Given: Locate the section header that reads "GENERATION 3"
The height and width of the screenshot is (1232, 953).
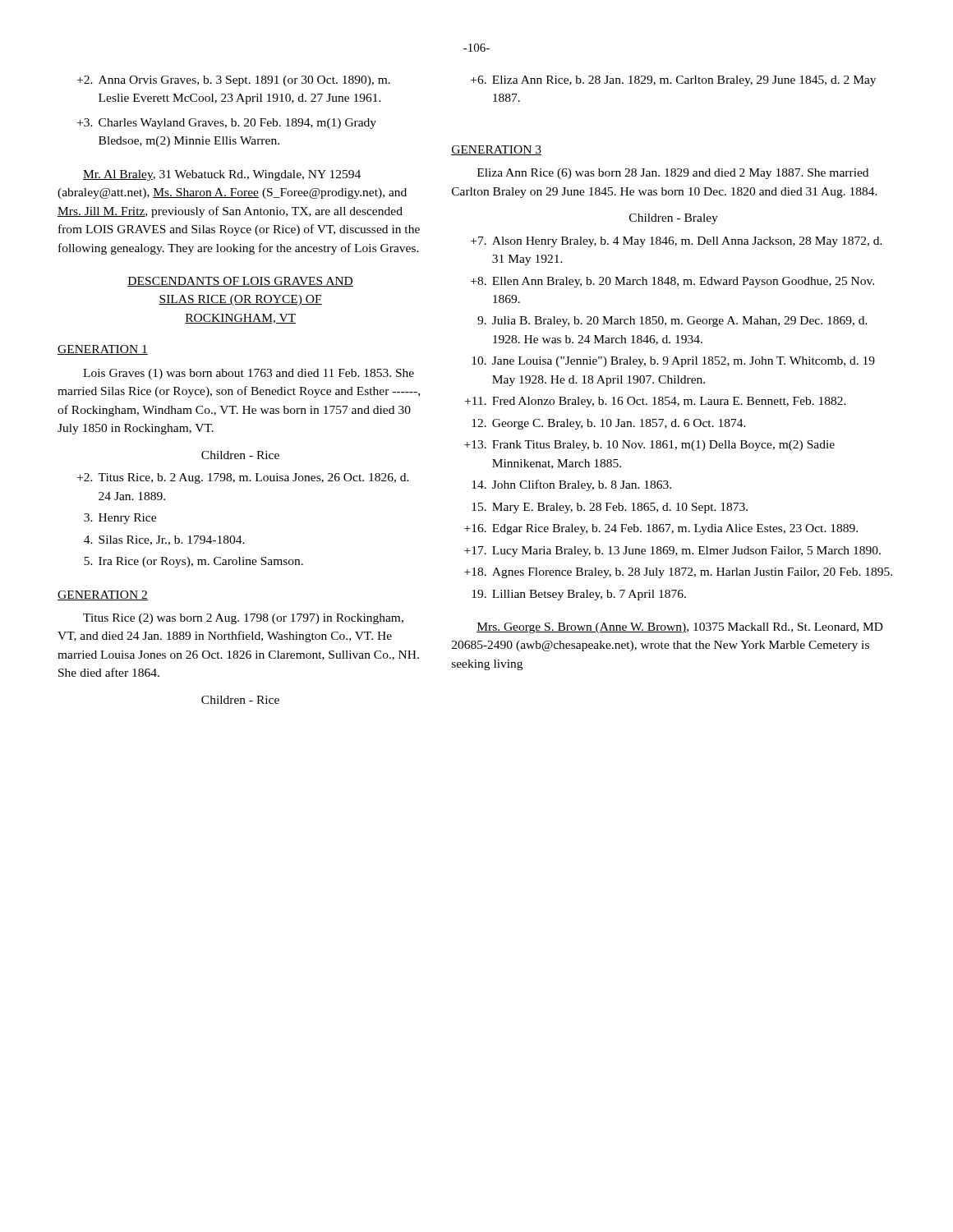Looking at the screenshot, I should point(496,149).
